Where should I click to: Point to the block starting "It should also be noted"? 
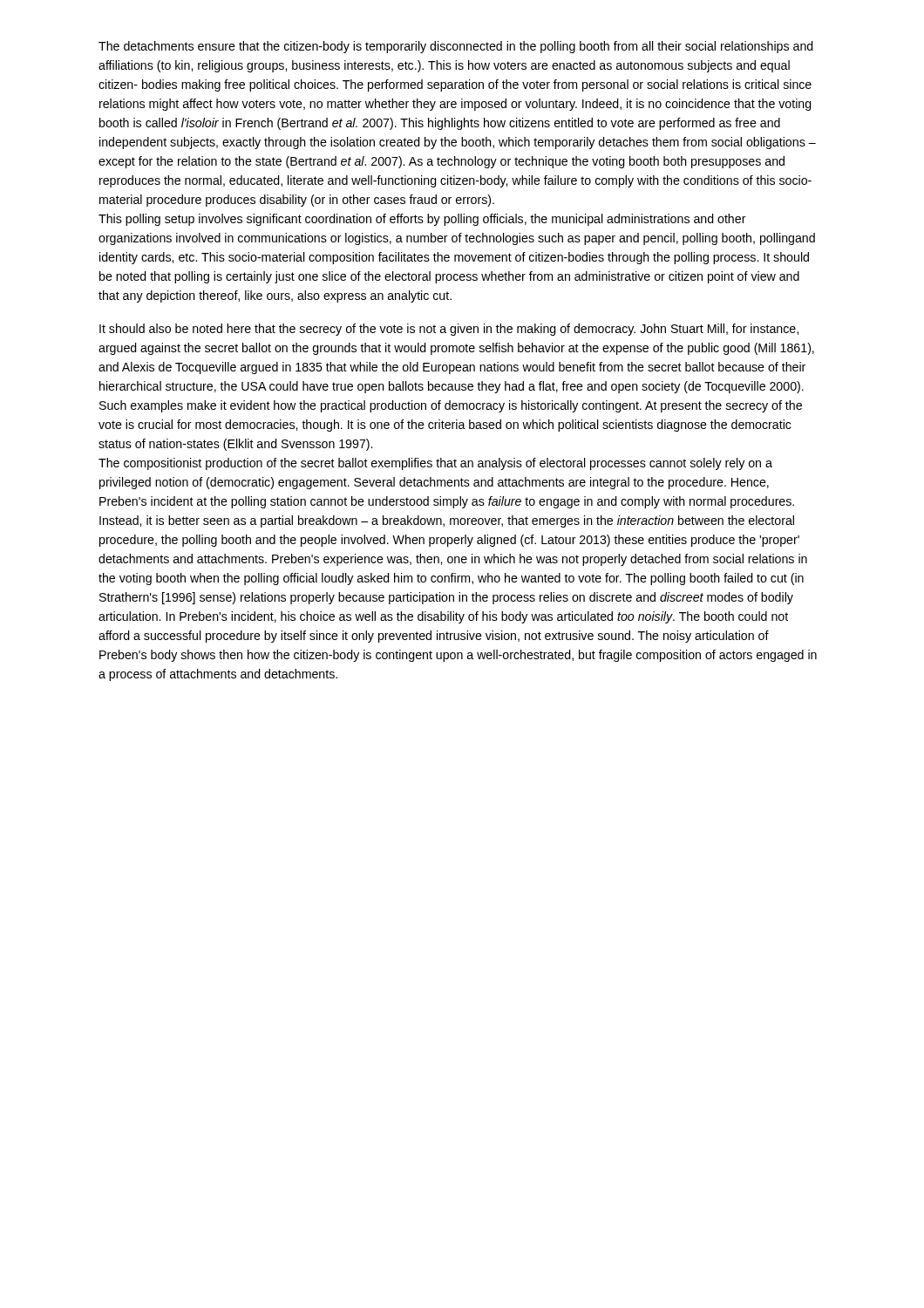458,501
